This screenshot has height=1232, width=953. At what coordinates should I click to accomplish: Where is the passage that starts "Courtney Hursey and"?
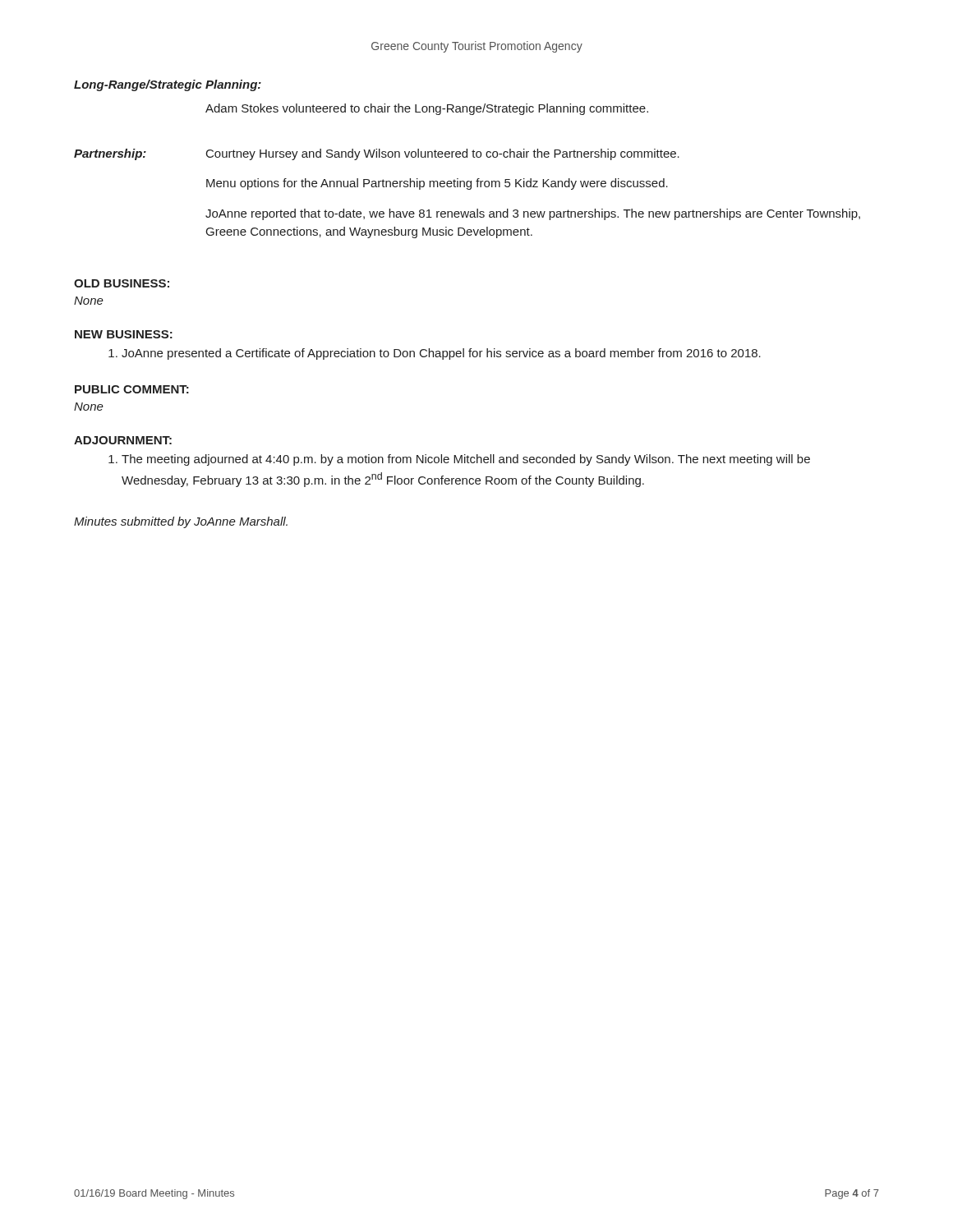click(x=443, y=153)
